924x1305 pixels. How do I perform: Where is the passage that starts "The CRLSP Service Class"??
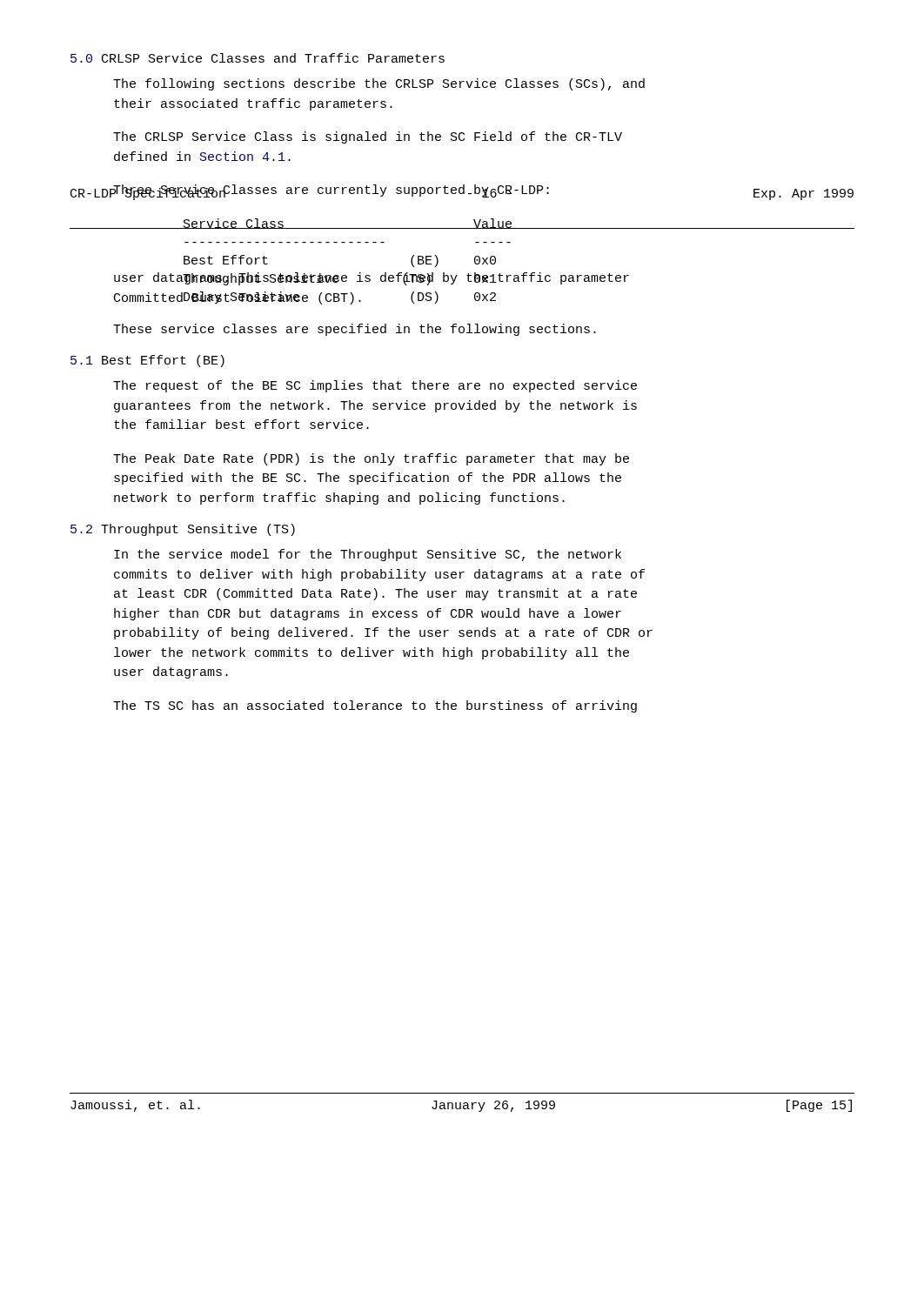(462, 148)
